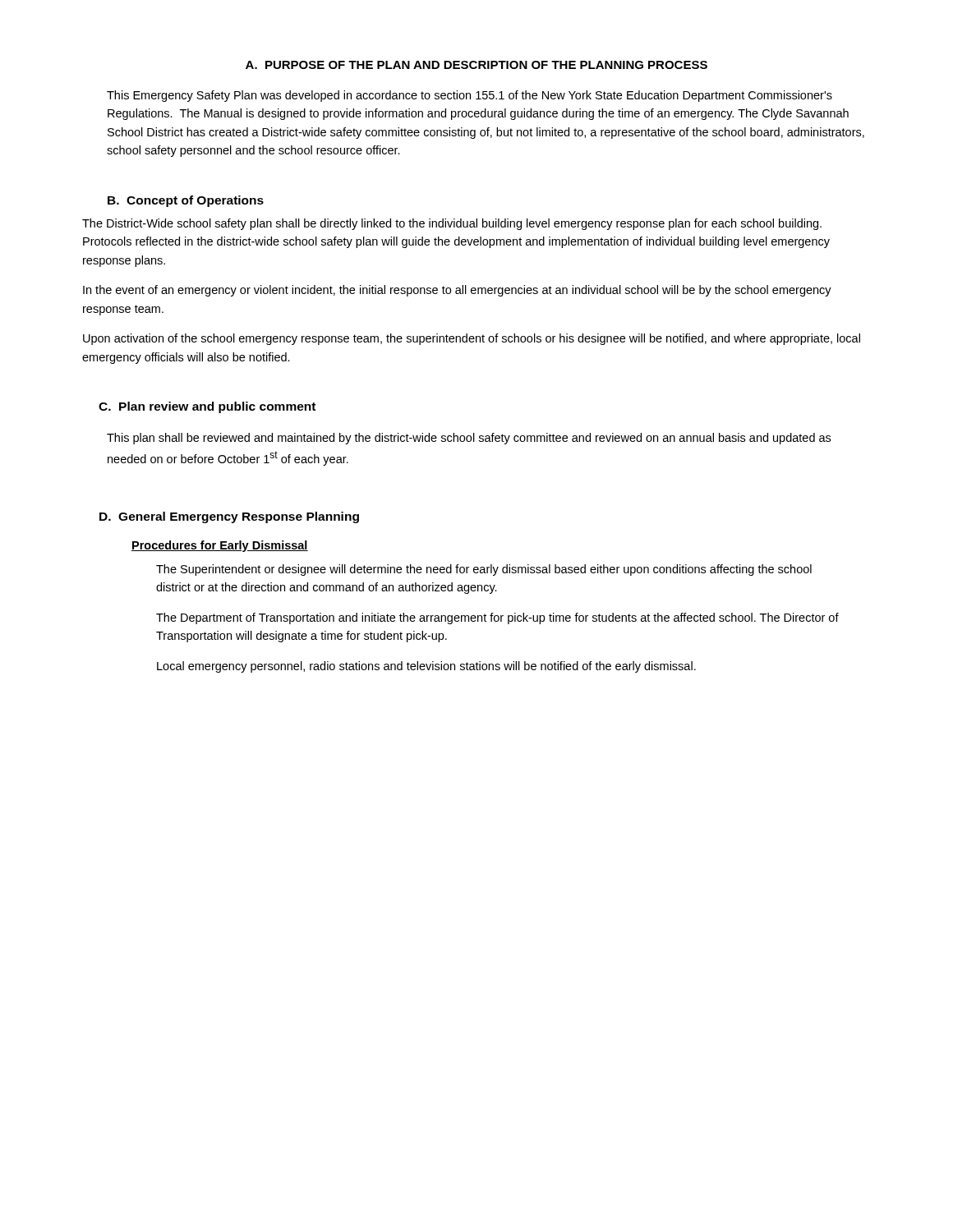Locate the passage starting "D. General Emergency Response Planning"
The height and width of the screenshot is (1232, 953).
[229, 516]
